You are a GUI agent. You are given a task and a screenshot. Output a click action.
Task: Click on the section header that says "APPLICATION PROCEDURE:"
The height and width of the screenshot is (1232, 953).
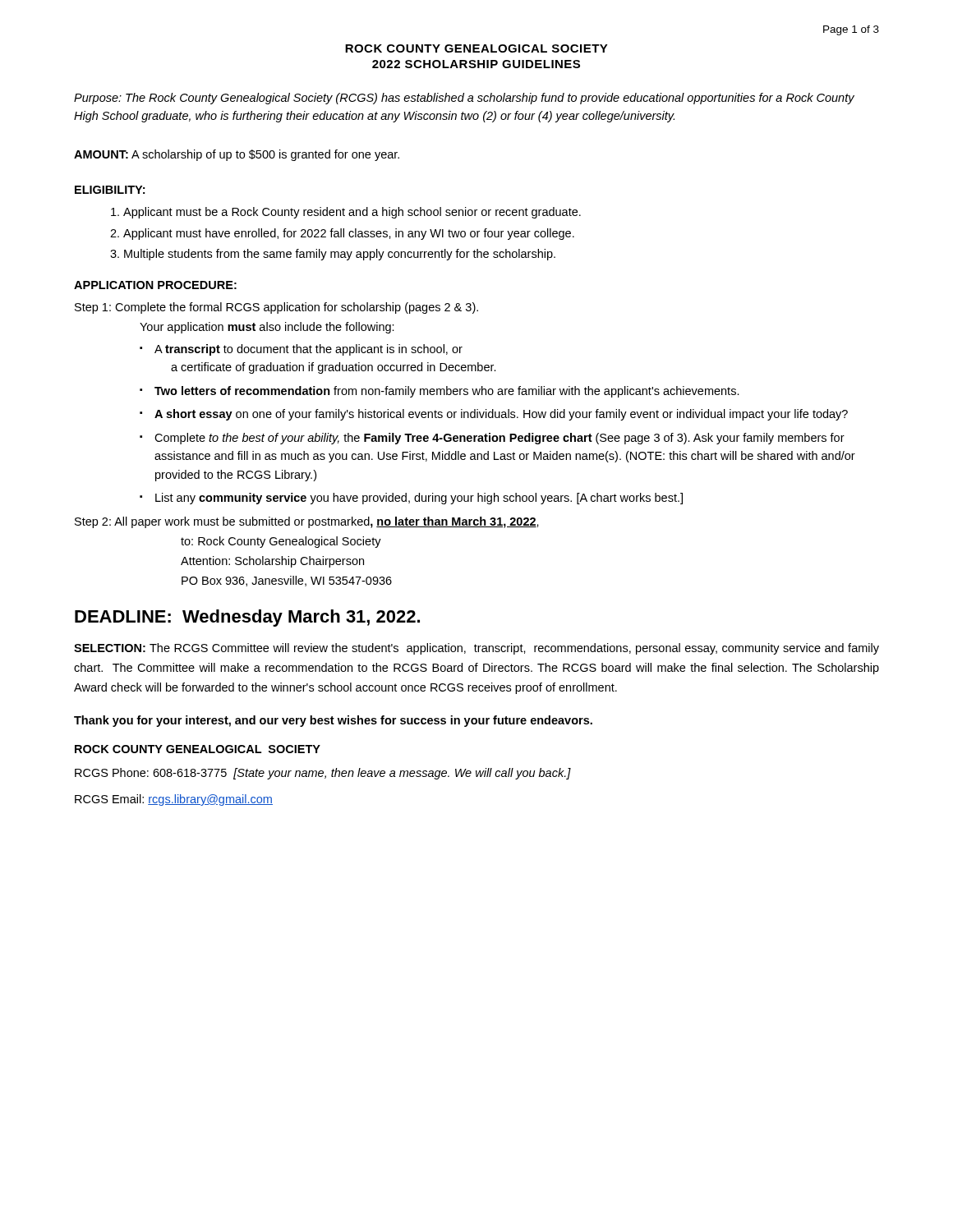[x=156, y=285]
